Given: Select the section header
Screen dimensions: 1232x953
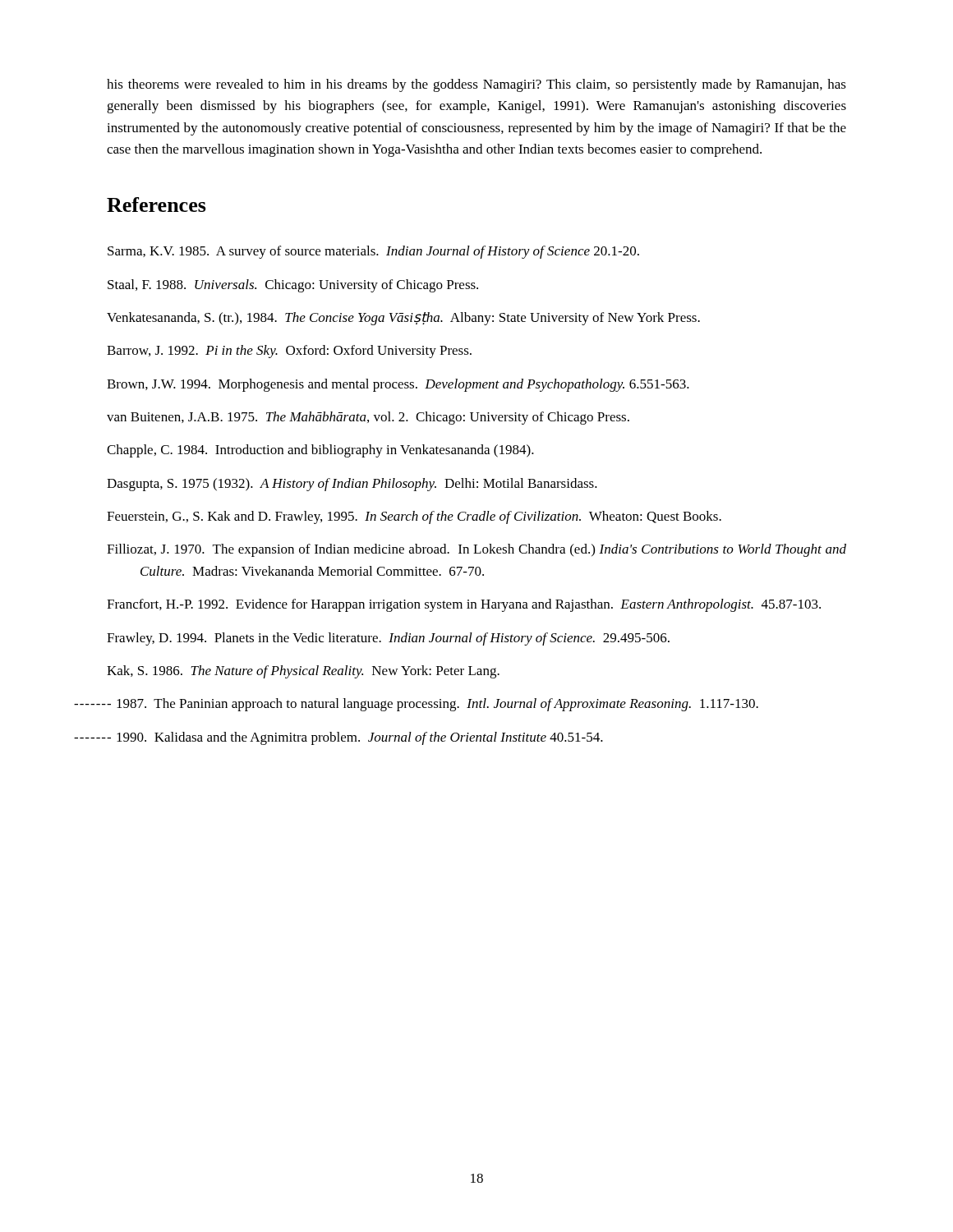Looking at the screenshot, I should 156,205.
